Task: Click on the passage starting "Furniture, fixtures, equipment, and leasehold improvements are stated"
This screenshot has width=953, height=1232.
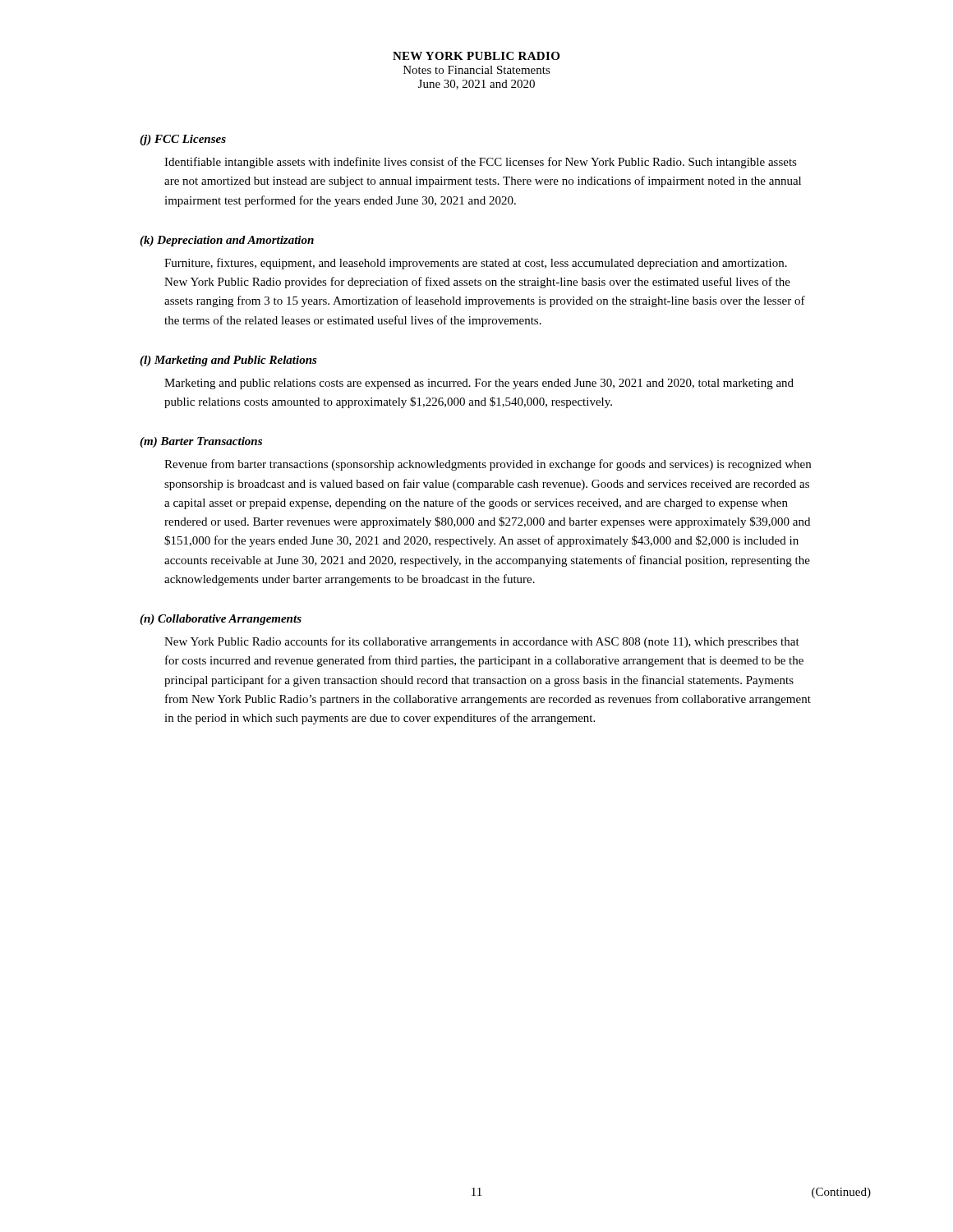Action: [x=484, y=291]
